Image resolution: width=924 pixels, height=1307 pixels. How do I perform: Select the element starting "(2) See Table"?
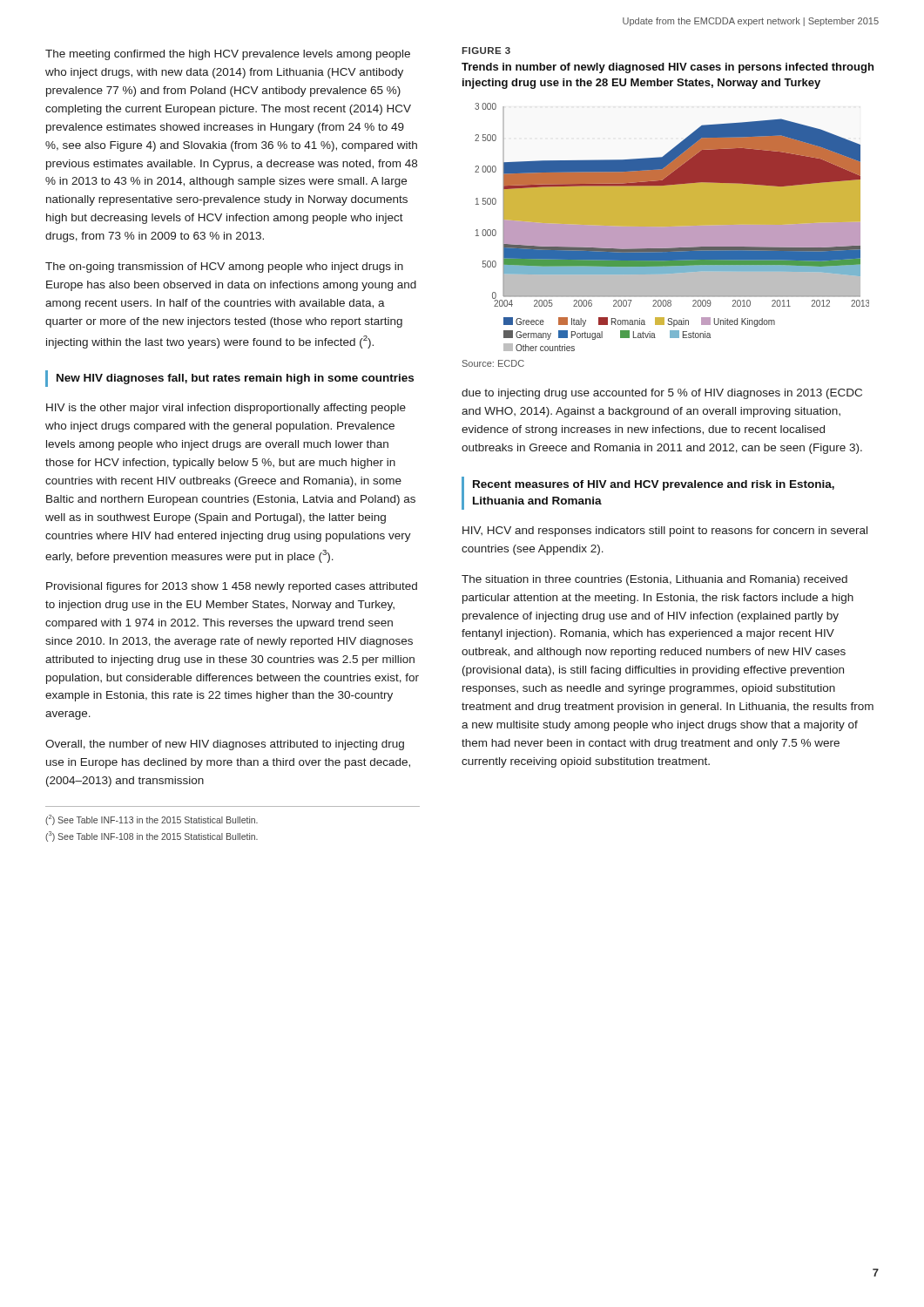click(x=152, y=819)
